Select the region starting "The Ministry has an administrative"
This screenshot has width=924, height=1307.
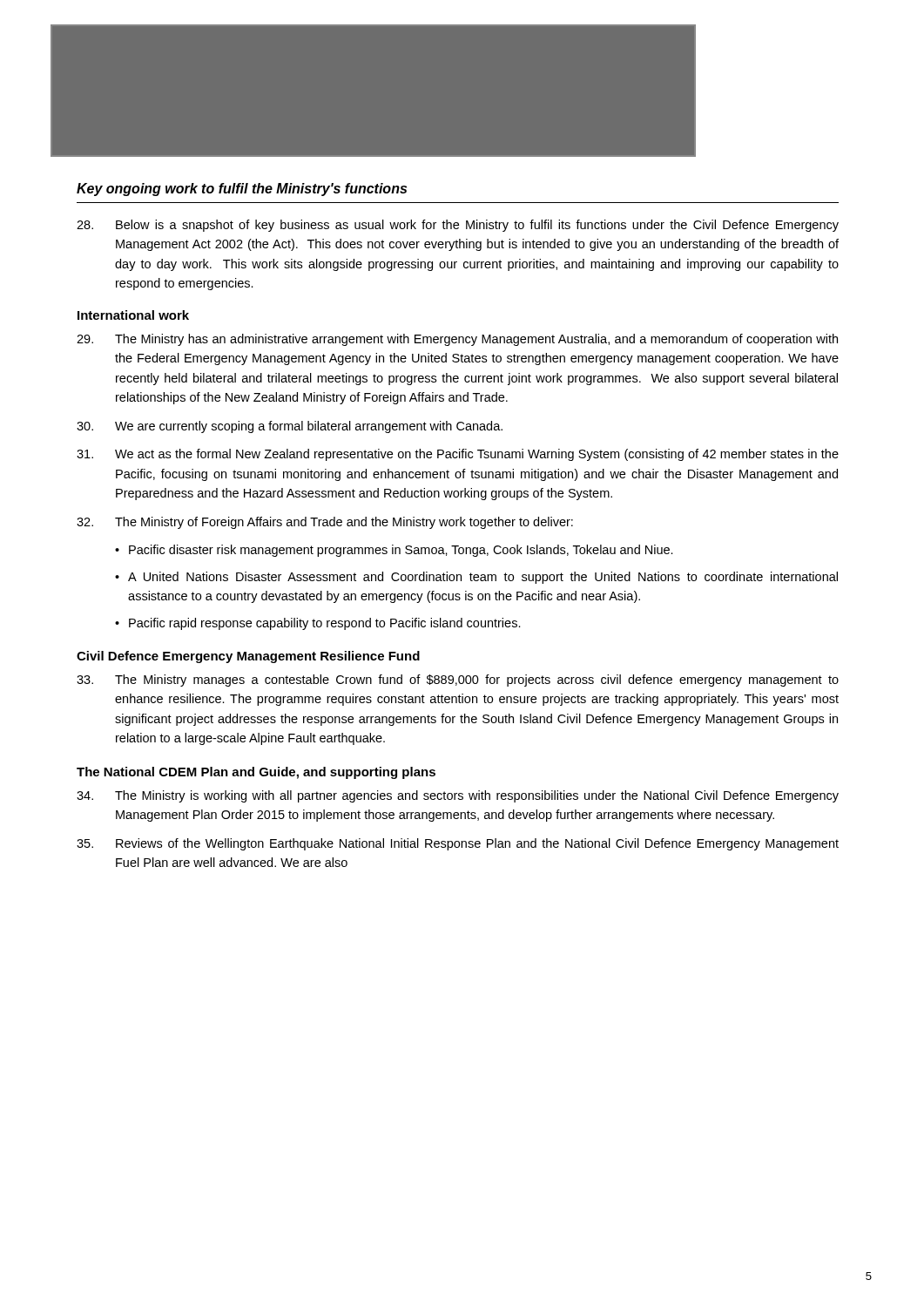point(458,368)
